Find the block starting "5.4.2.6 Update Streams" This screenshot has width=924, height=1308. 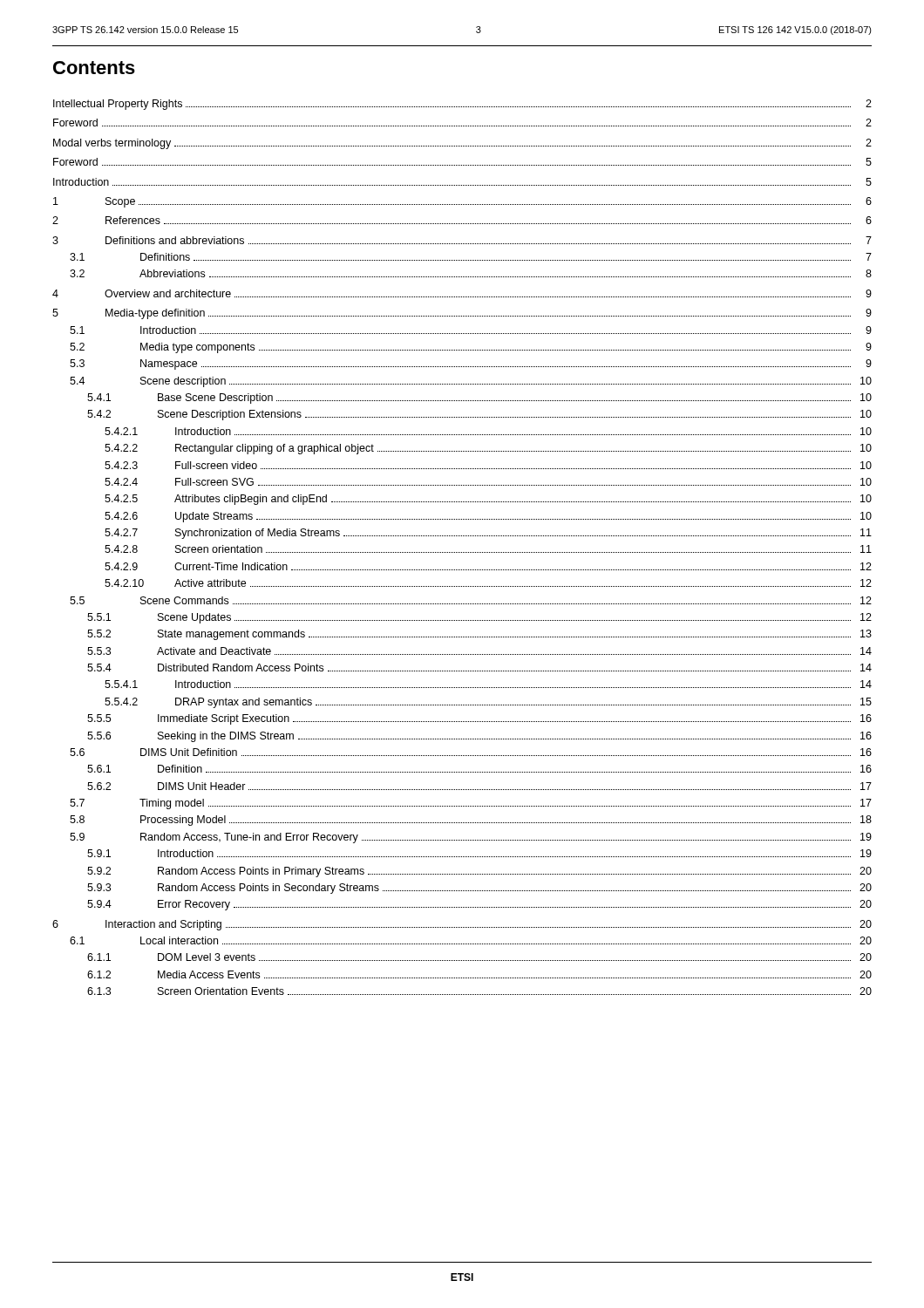(x=462, y=516)
